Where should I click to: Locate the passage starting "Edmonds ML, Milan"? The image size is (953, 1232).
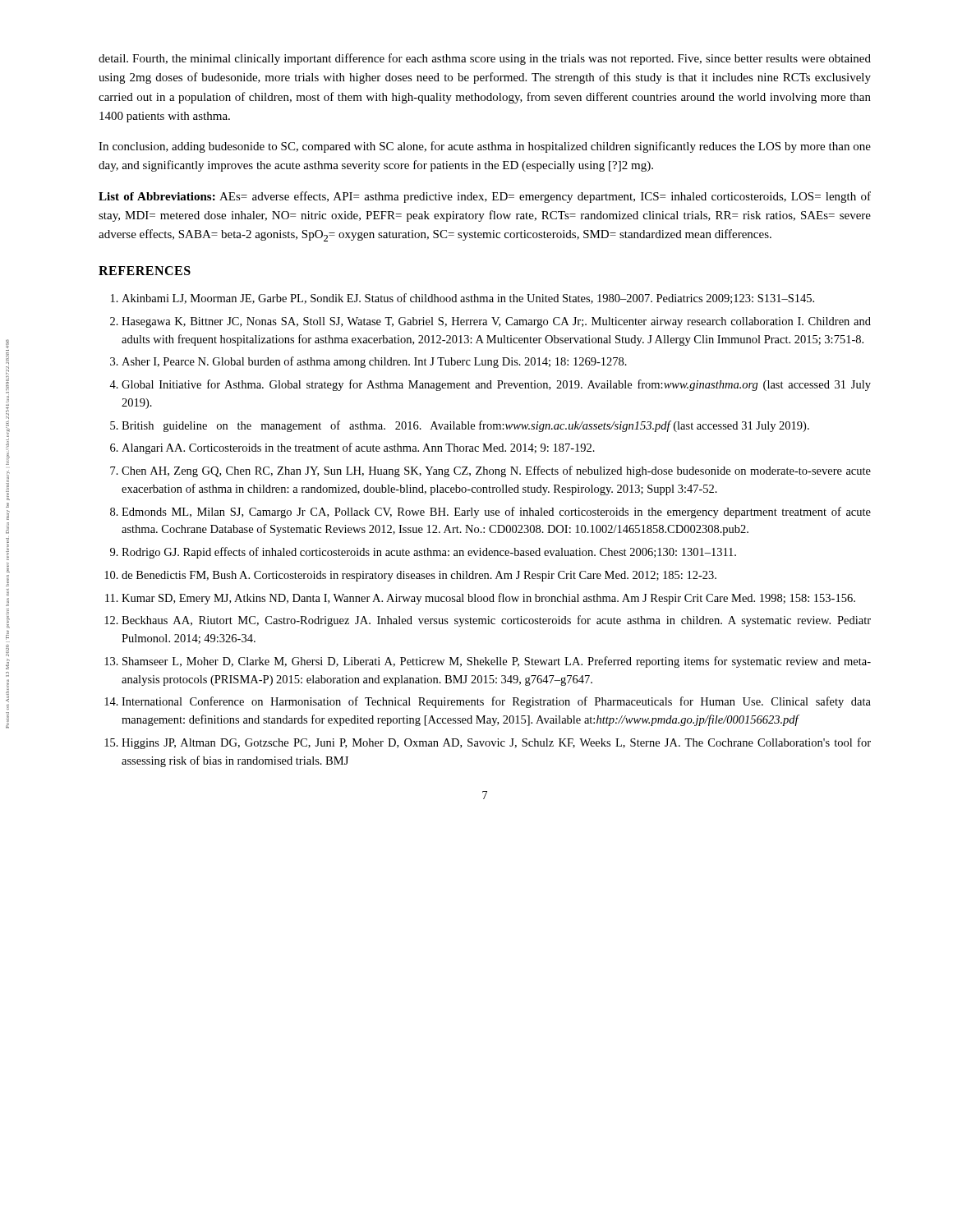pyautogui.click(x=496, y=521)
